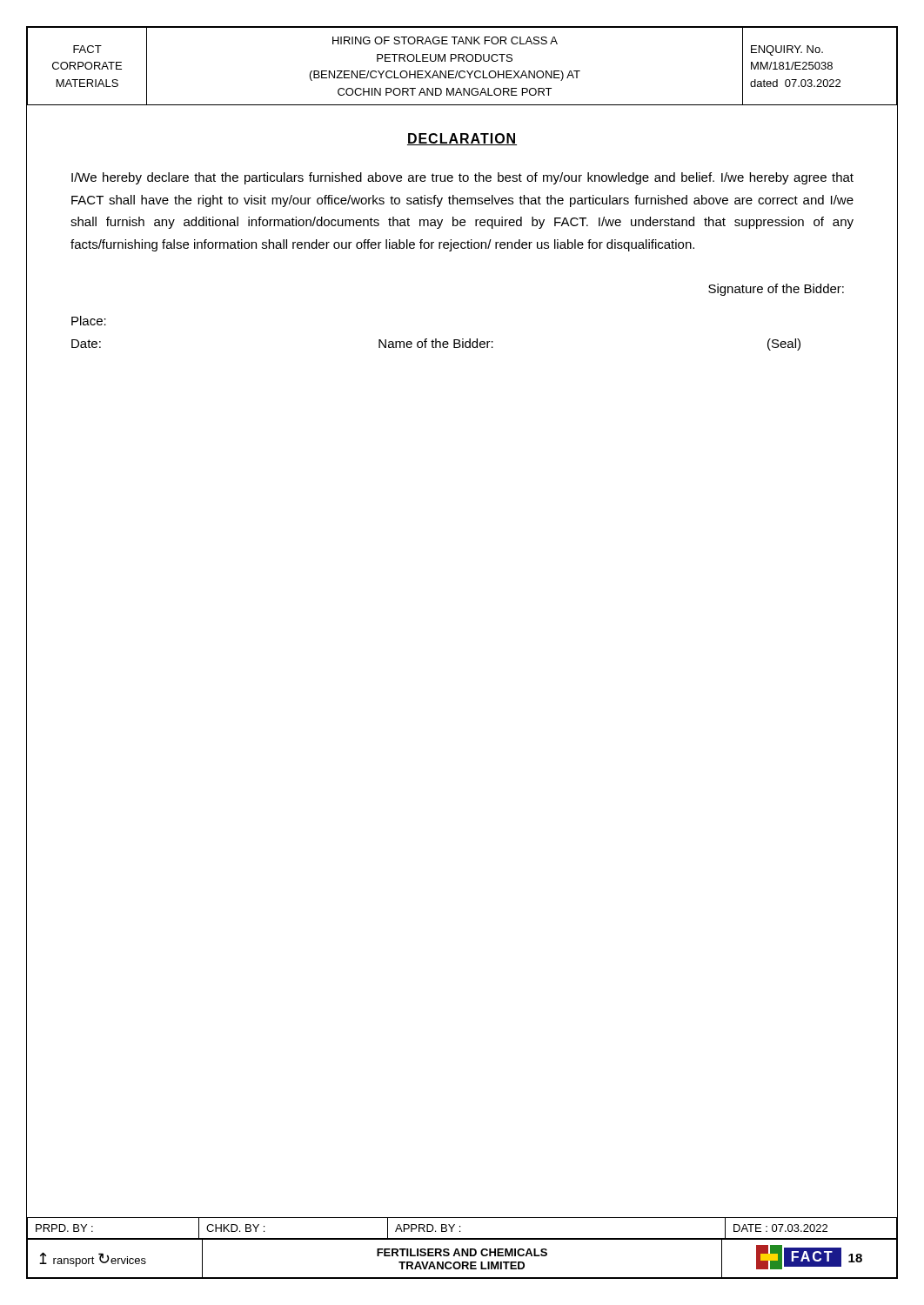Point to the text block starting "I/We hereby declare that the particulars"

(462, 210)
